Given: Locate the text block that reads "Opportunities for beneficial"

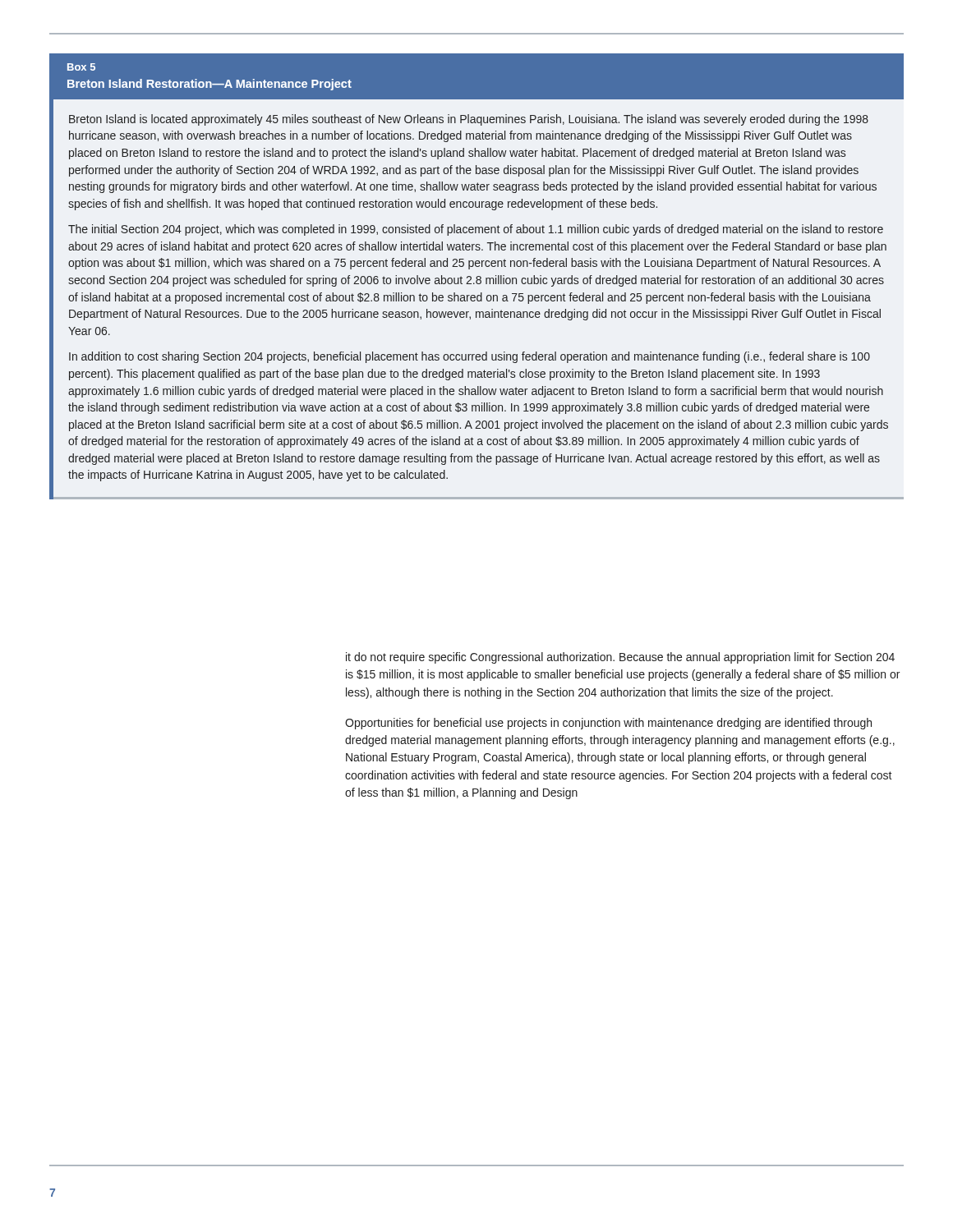Looking at the screenshot, I should pos(620,758).
